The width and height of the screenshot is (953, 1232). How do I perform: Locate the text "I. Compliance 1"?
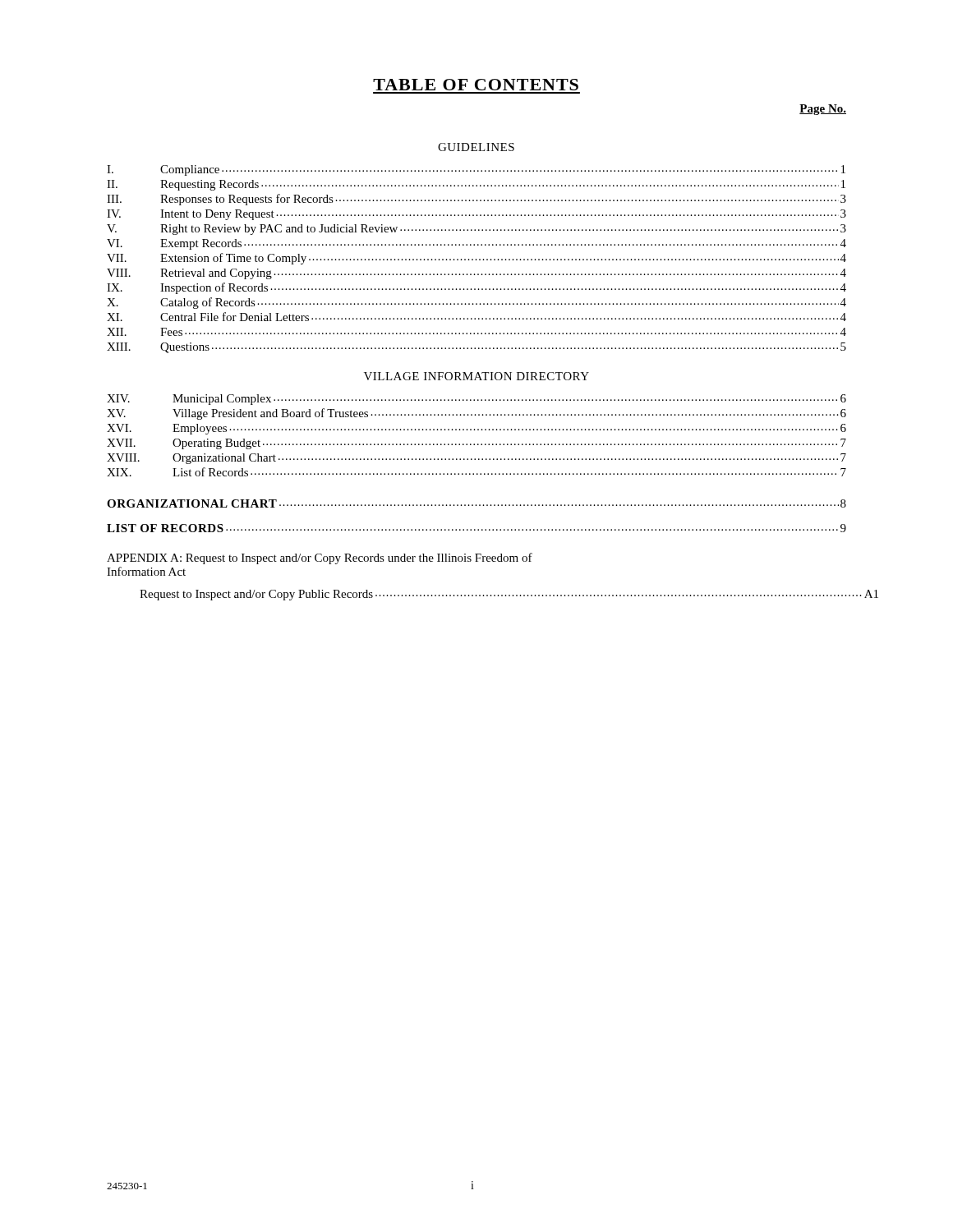[476, 170]
